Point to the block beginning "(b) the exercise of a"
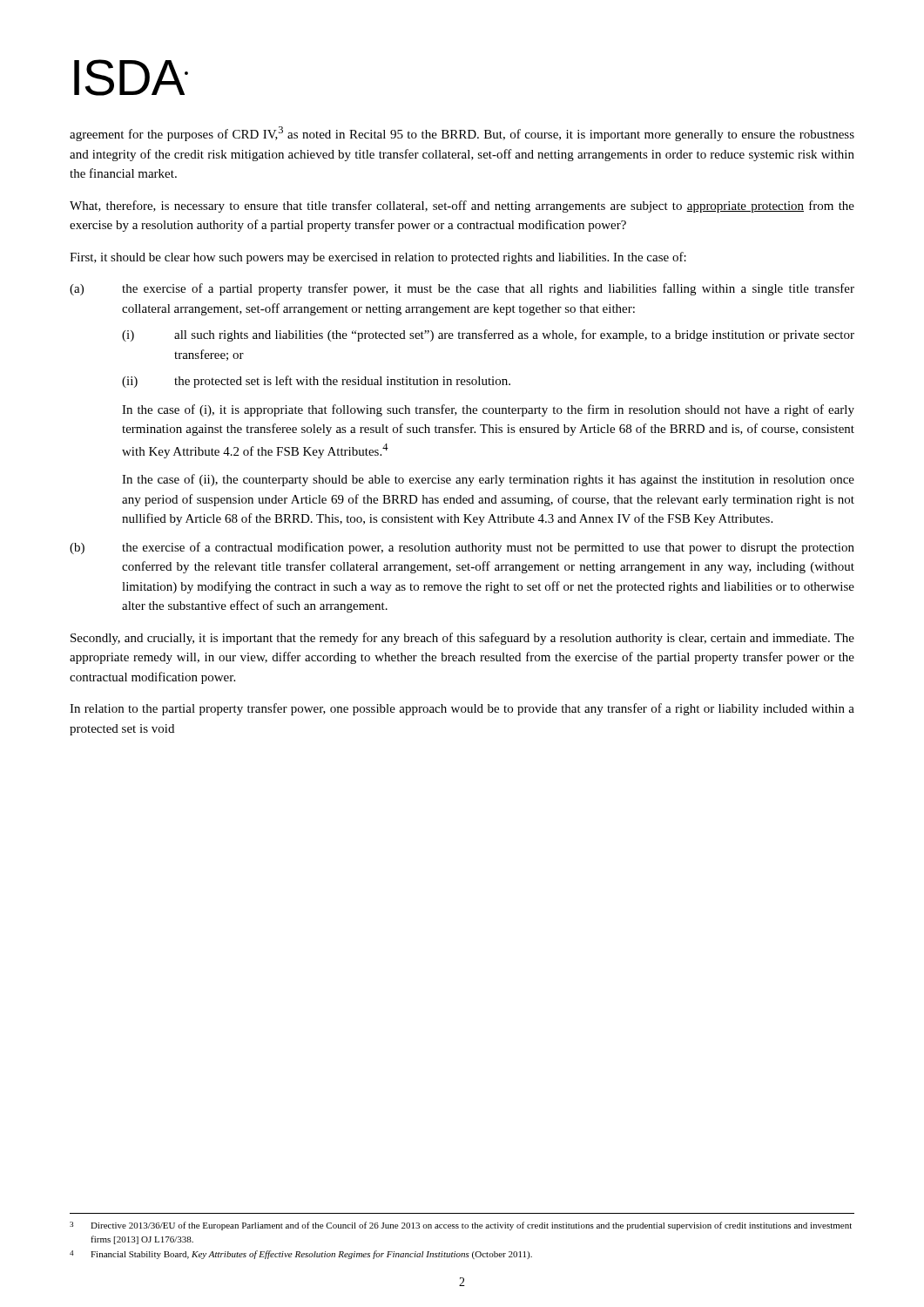The height and width of the screenshot is (1307, 924). click(x=462, y=576)
